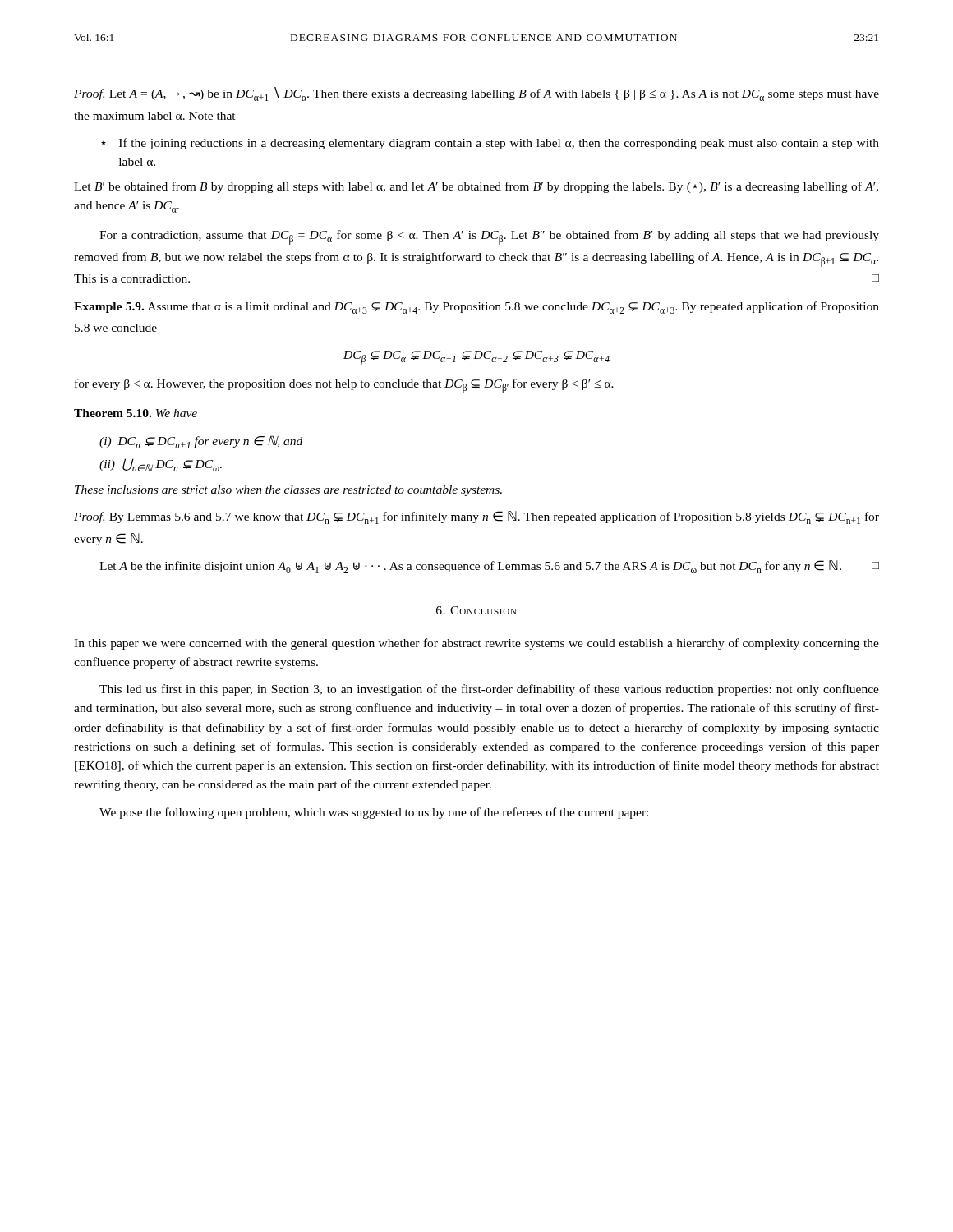Point to the formula beginning "DCβ ⊊ DCα ⊊ DCα+1"
The height and width of the screenshot is (1232, 953).
coord(476,356)
